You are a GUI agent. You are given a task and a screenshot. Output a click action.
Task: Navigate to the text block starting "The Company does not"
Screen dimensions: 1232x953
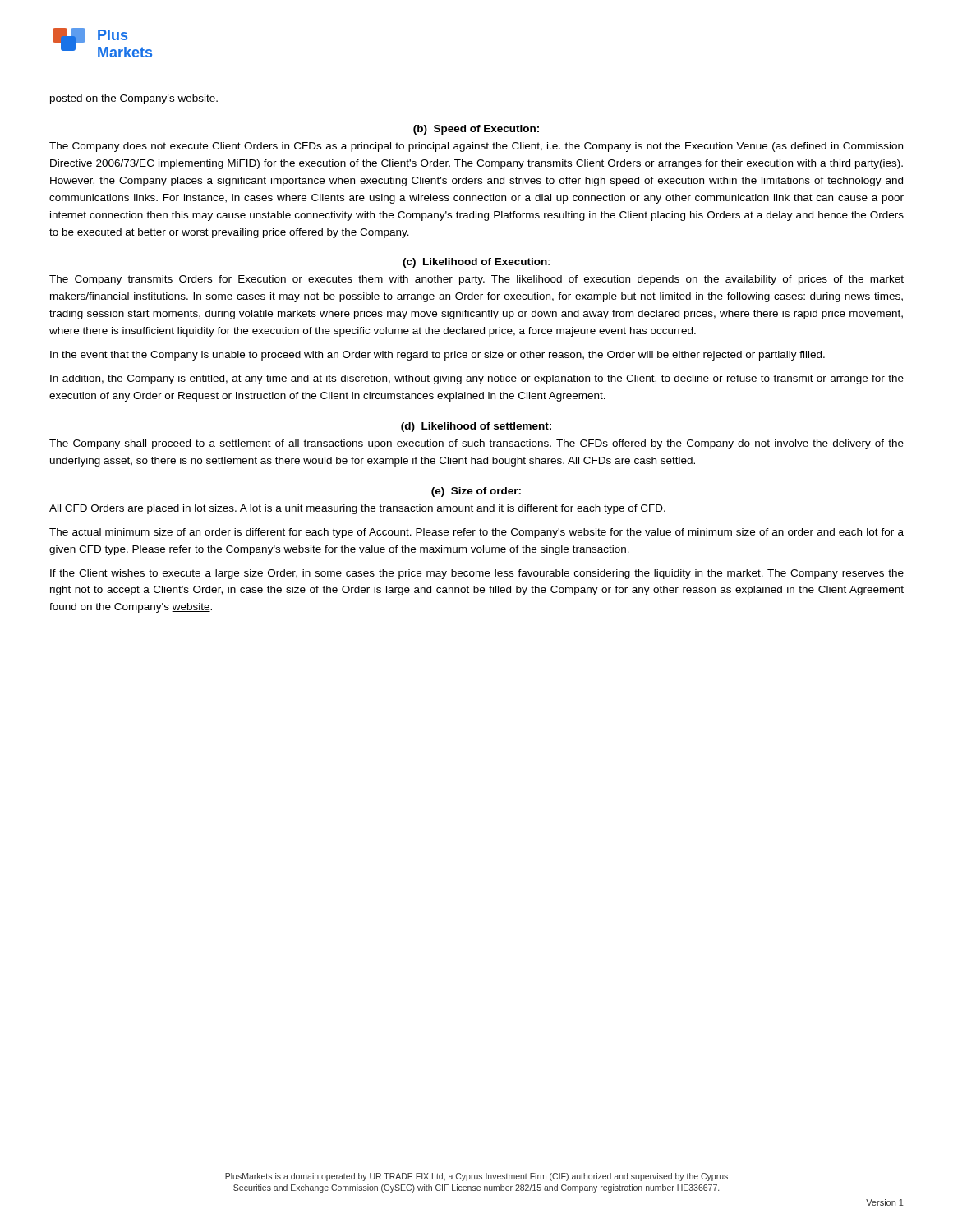476,189
